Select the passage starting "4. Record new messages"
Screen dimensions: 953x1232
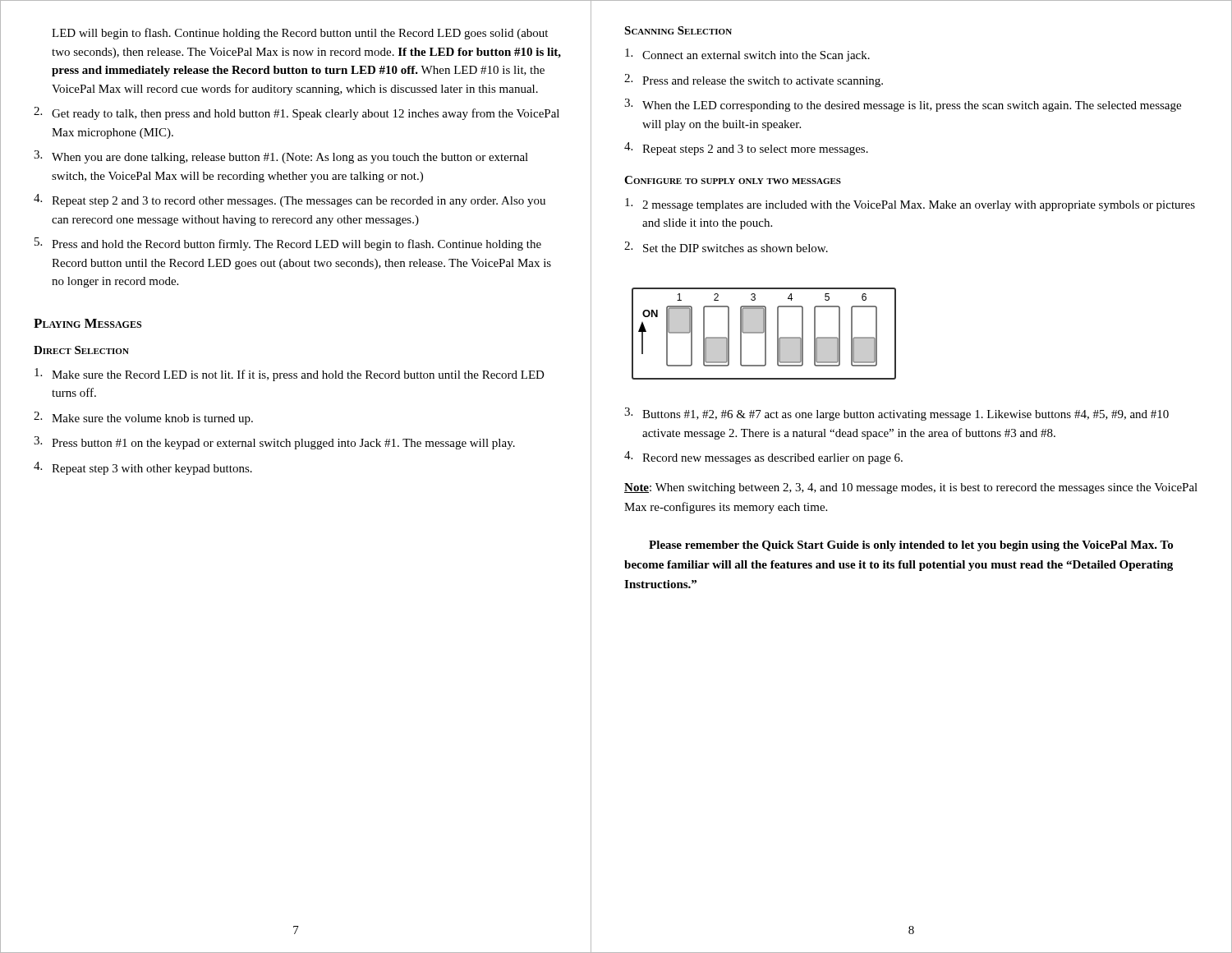click(913, 458)
